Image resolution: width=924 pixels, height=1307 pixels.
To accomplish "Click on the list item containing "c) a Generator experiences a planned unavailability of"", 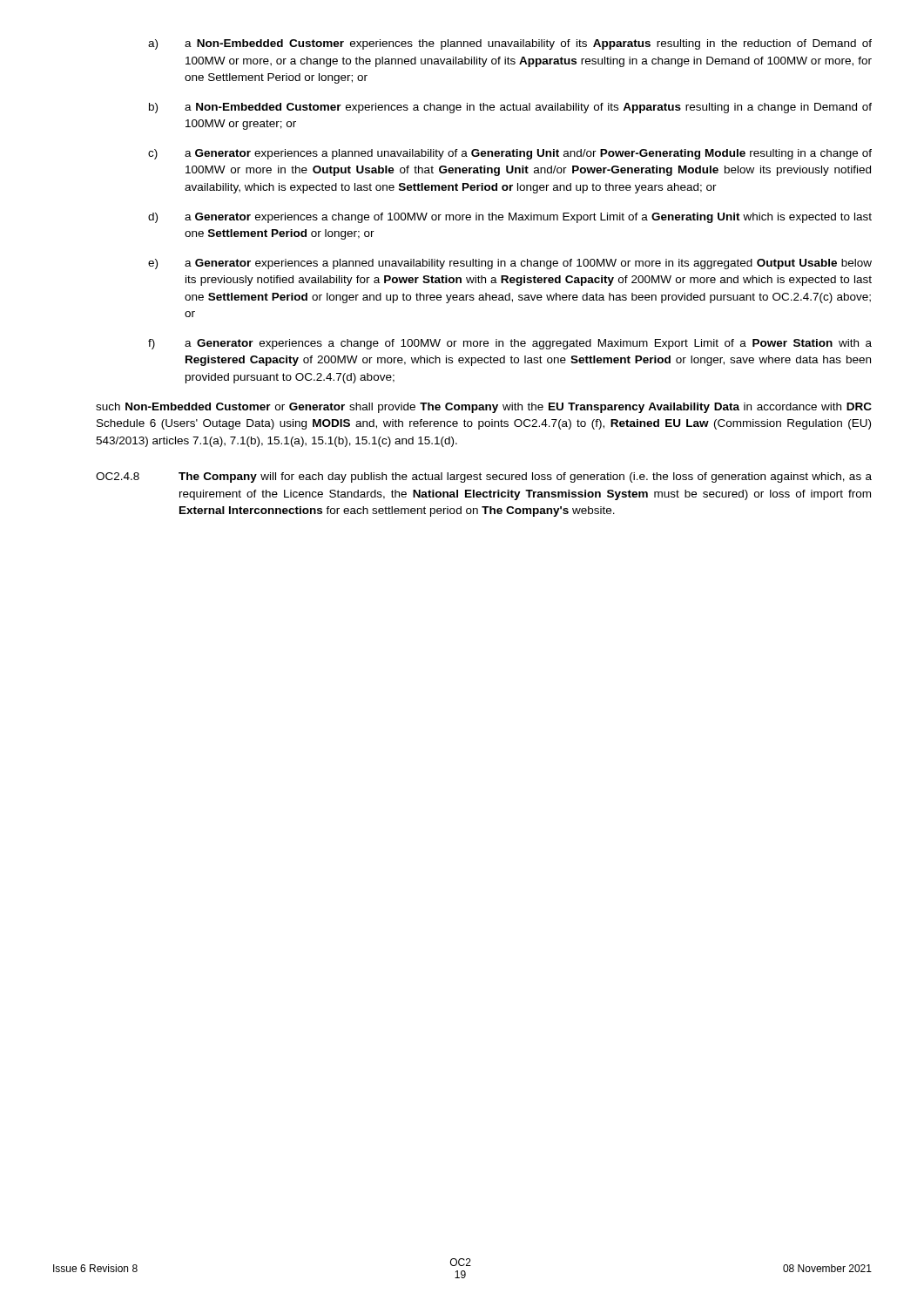I will [x=510, y=170].
